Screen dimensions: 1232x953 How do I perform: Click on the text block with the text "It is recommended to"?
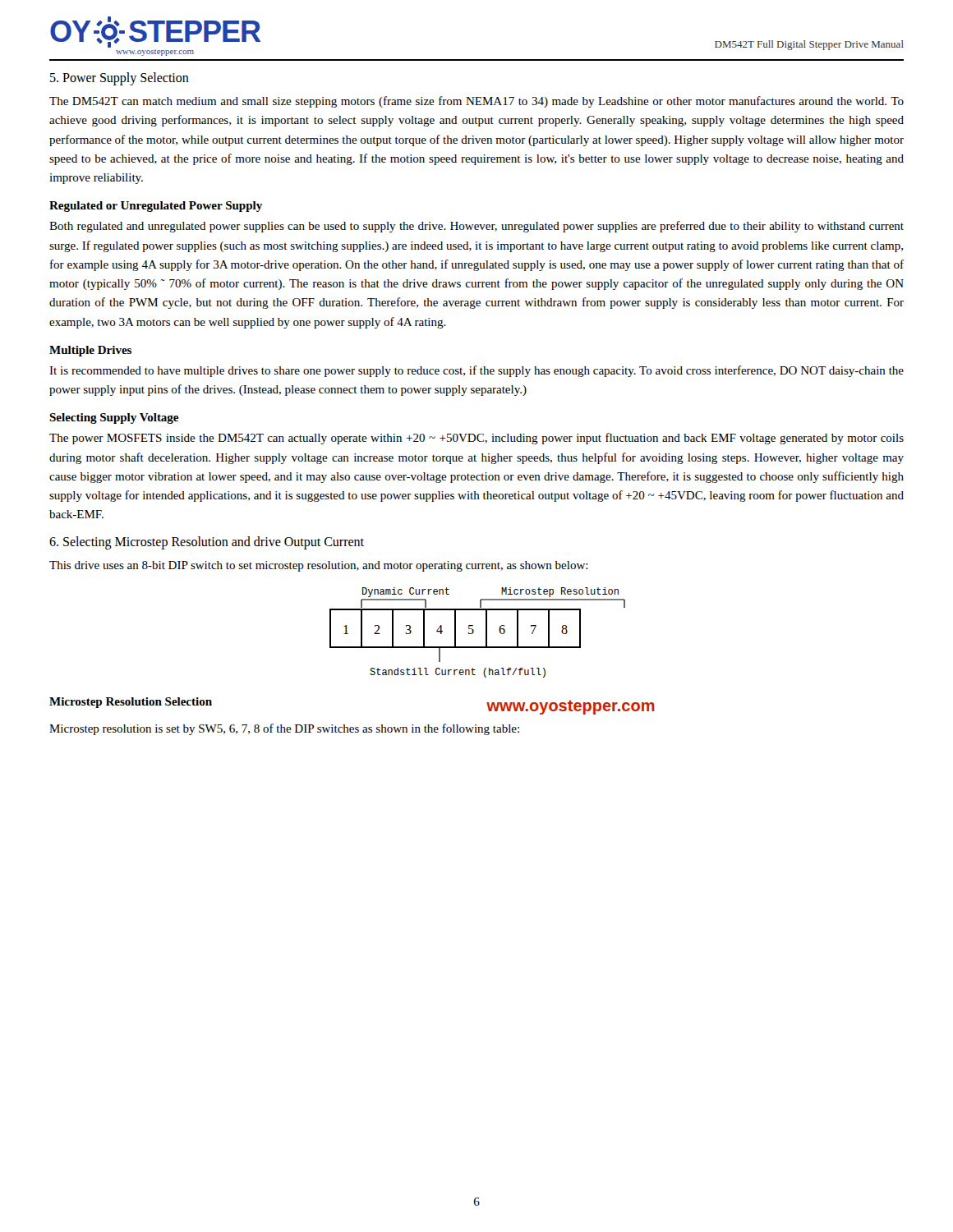(476, 380)
